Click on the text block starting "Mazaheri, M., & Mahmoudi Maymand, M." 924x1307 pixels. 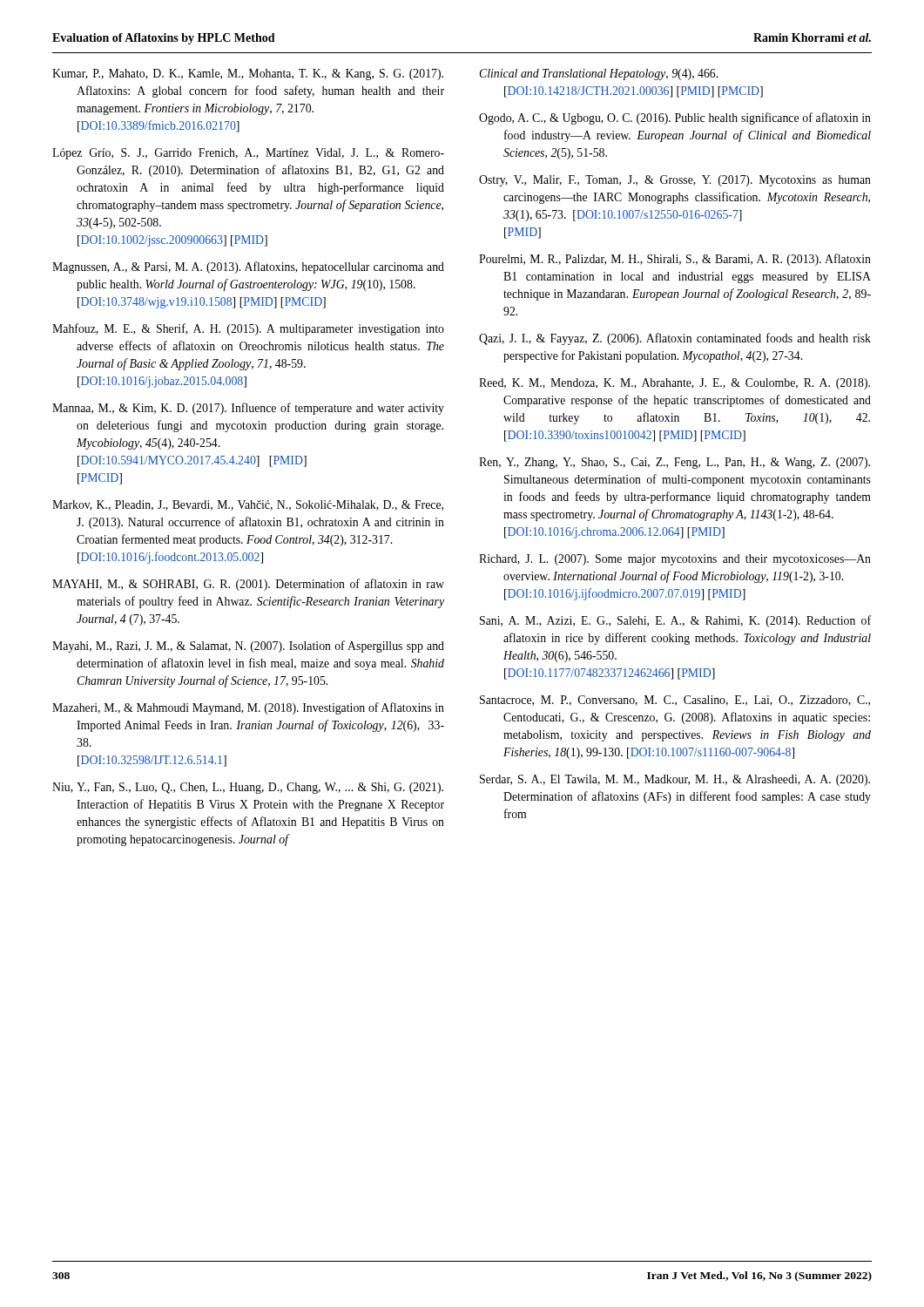tap(248, 734)
